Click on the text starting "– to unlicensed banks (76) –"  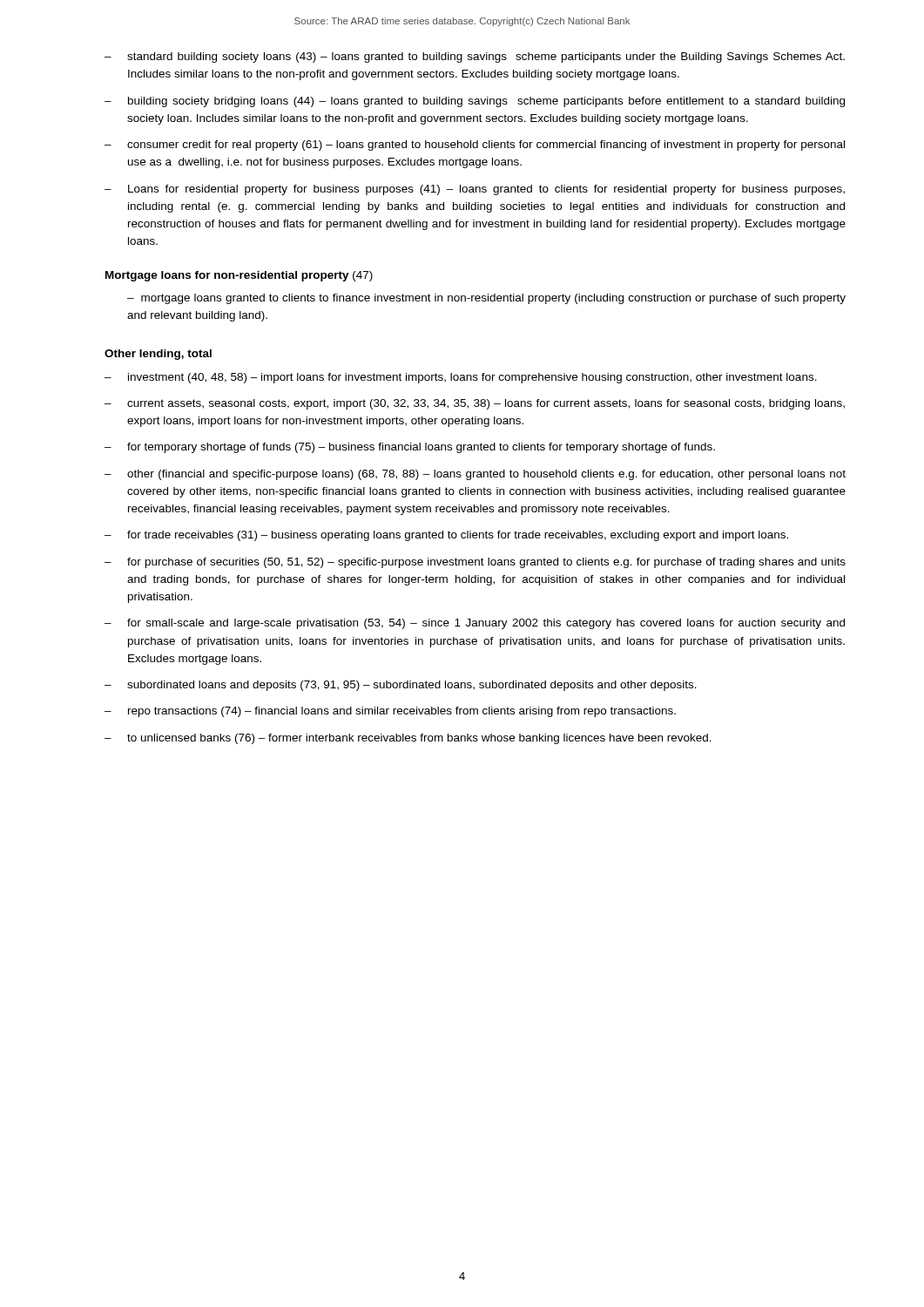pos(475,738)
